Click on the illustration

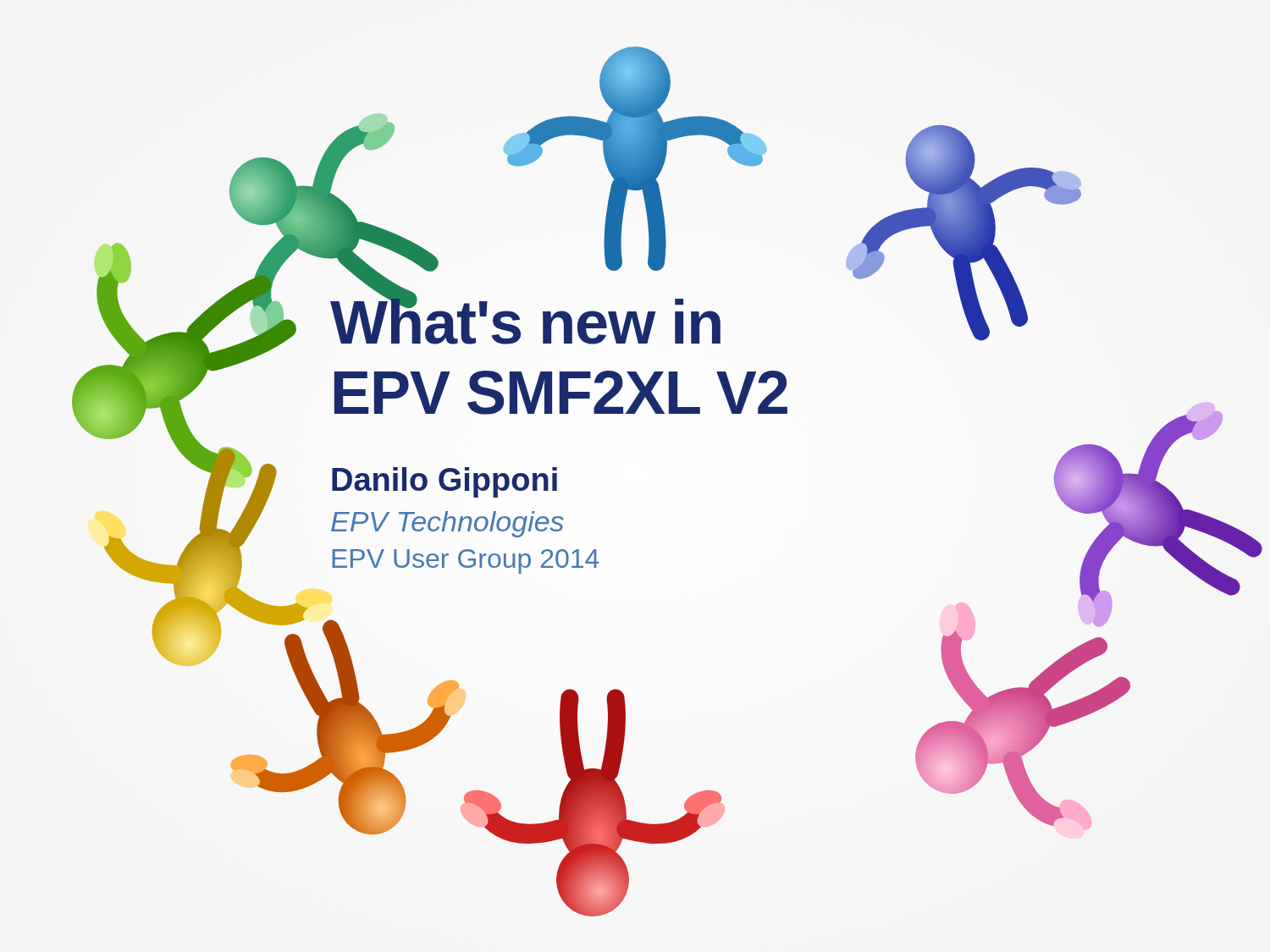pos(635,476)
